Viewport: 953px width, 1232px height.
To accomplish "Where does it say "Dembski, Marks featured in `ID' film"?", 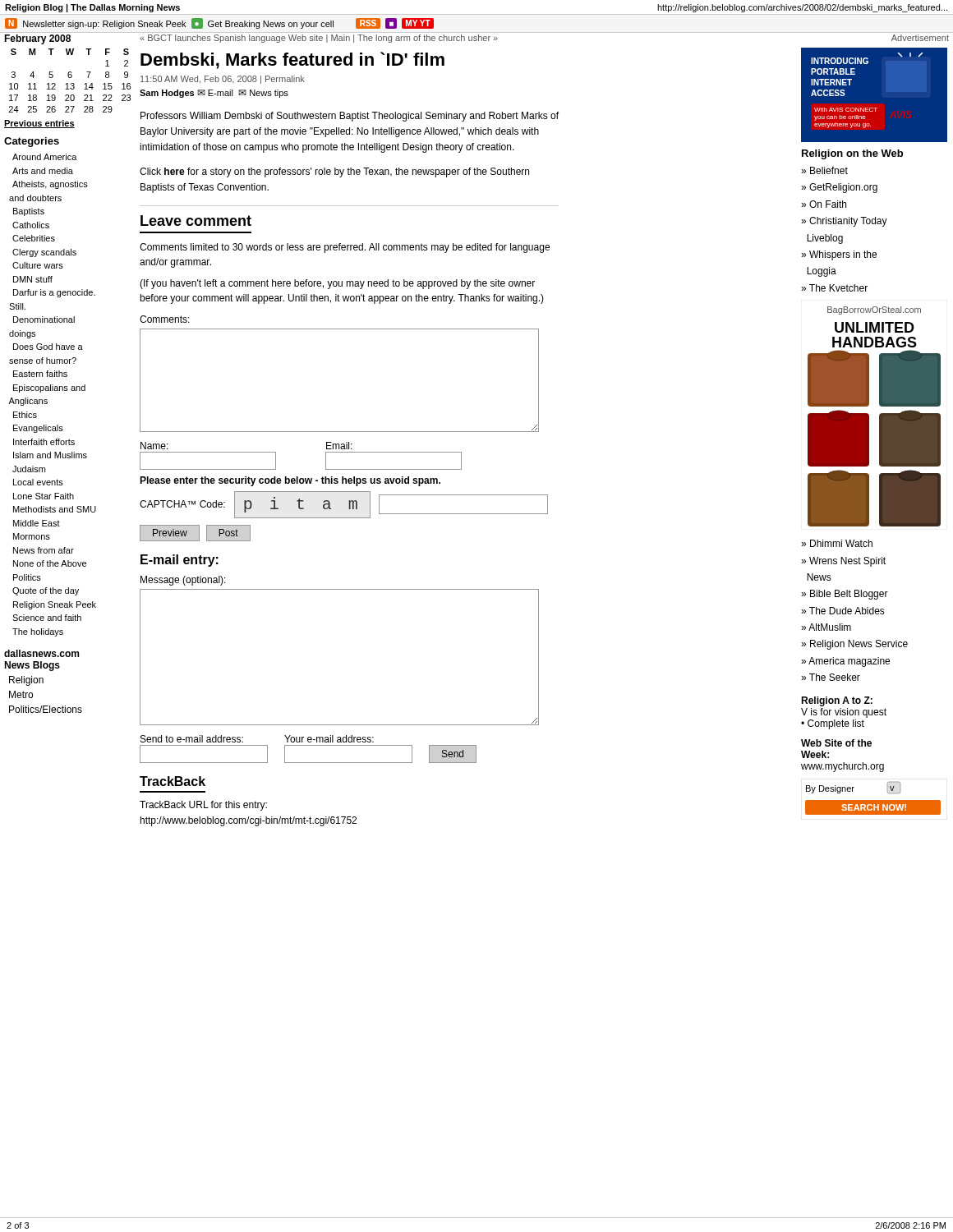I will 292,60.
